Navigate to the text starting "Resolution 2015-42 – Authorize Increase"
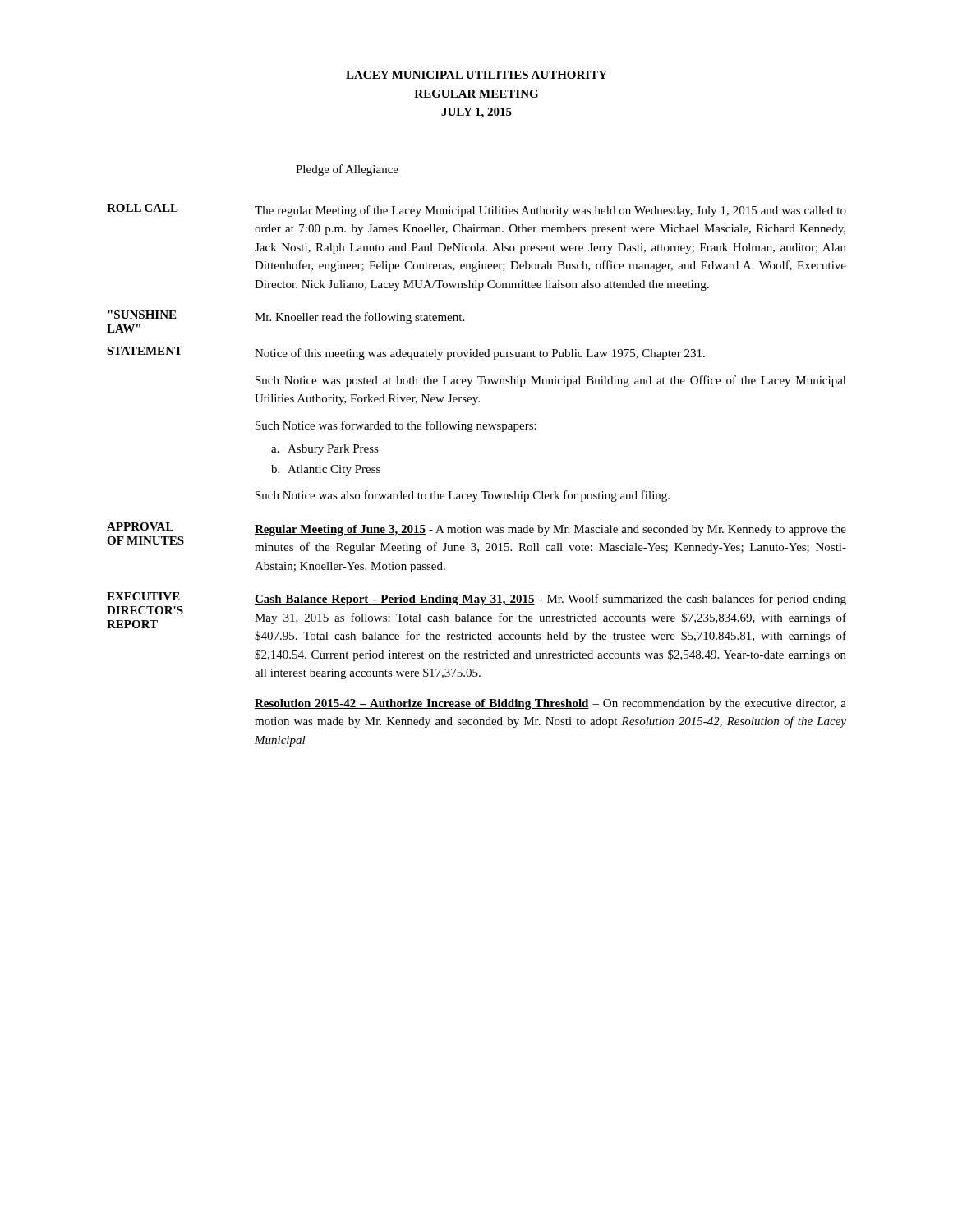 point(550,721)
